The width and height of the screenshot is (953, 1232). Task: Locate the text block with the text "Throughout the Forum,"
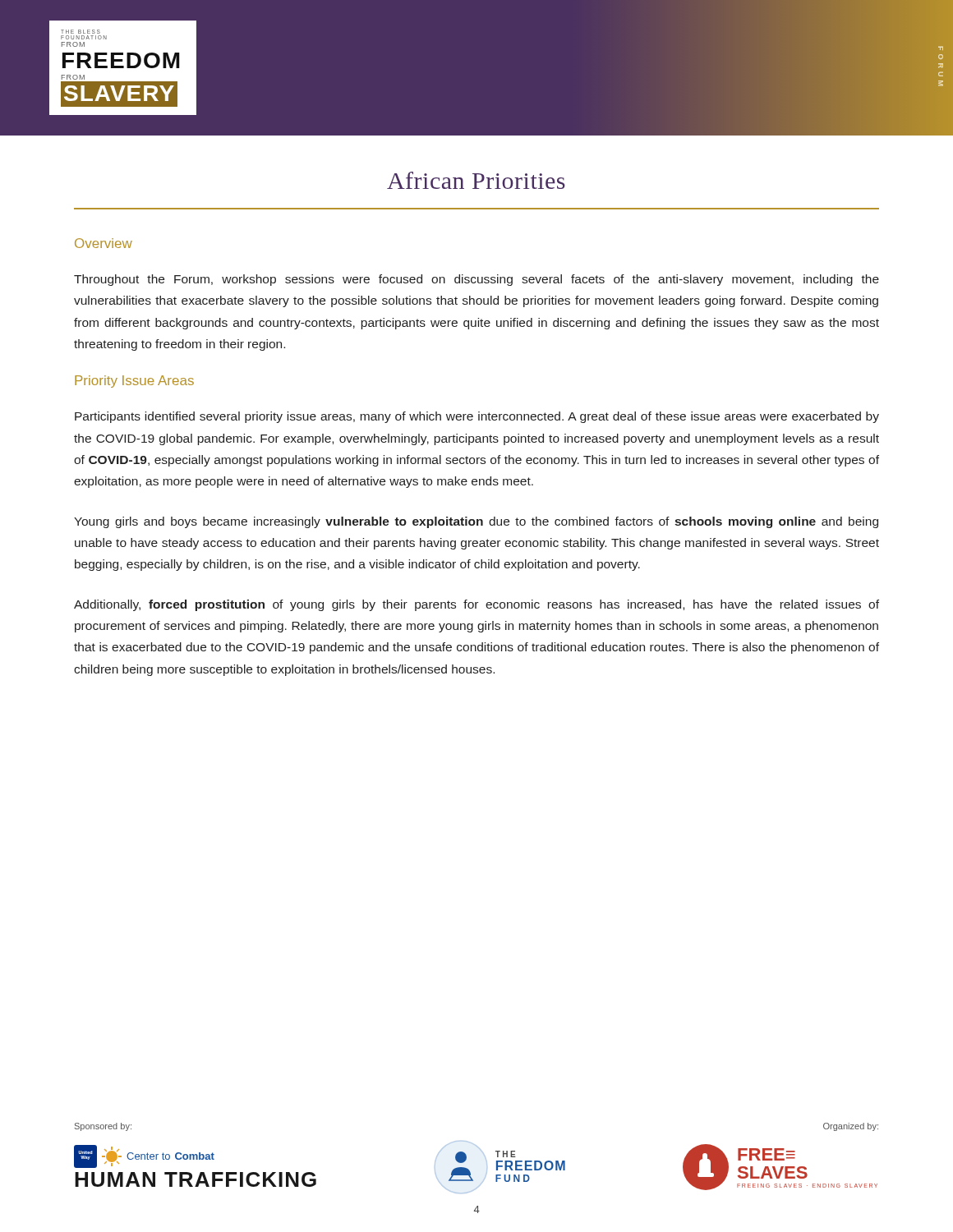(x=476, y=311)
